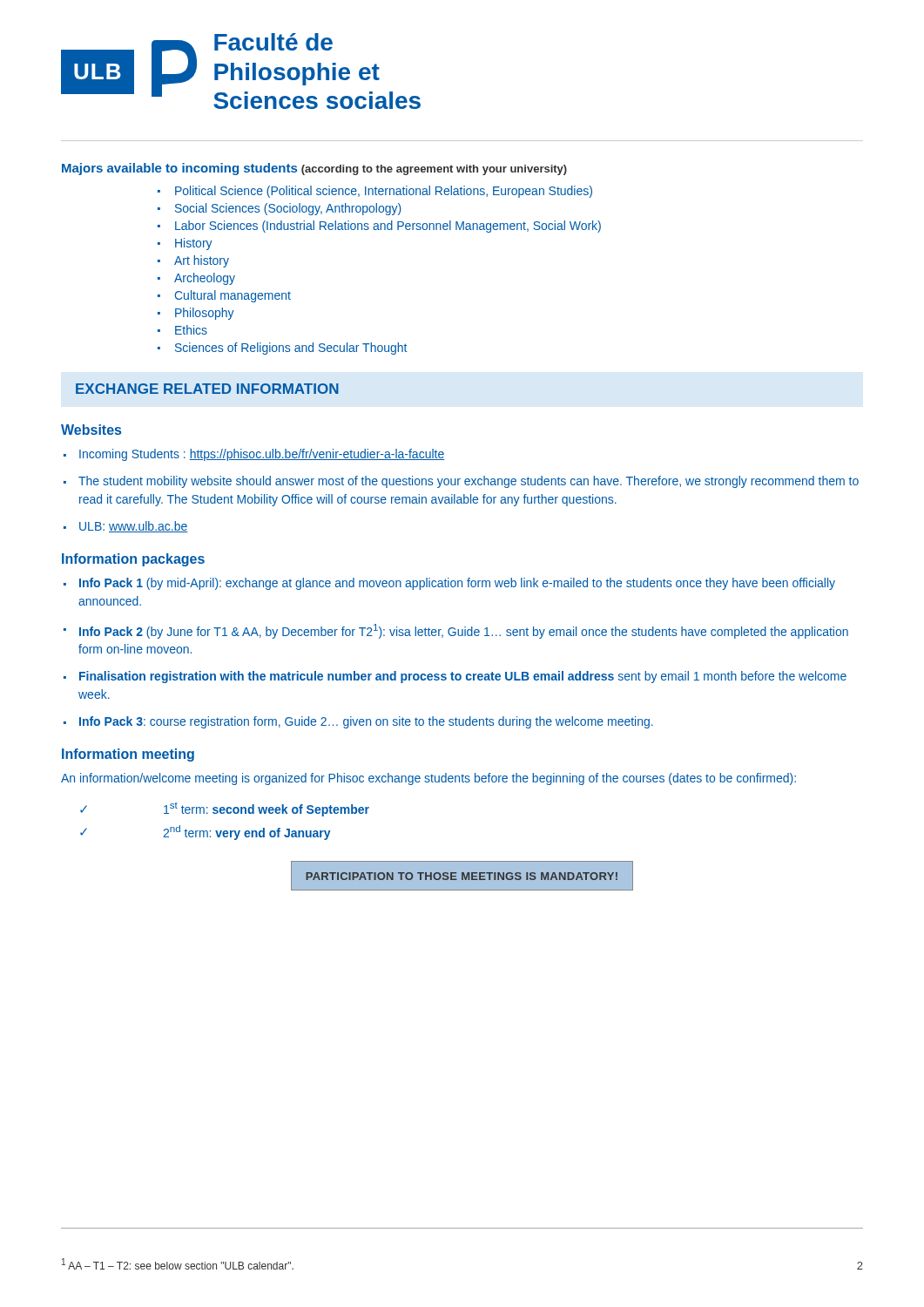
Task: Point to the region starting "Art history"
Action: tap(202, 260)
